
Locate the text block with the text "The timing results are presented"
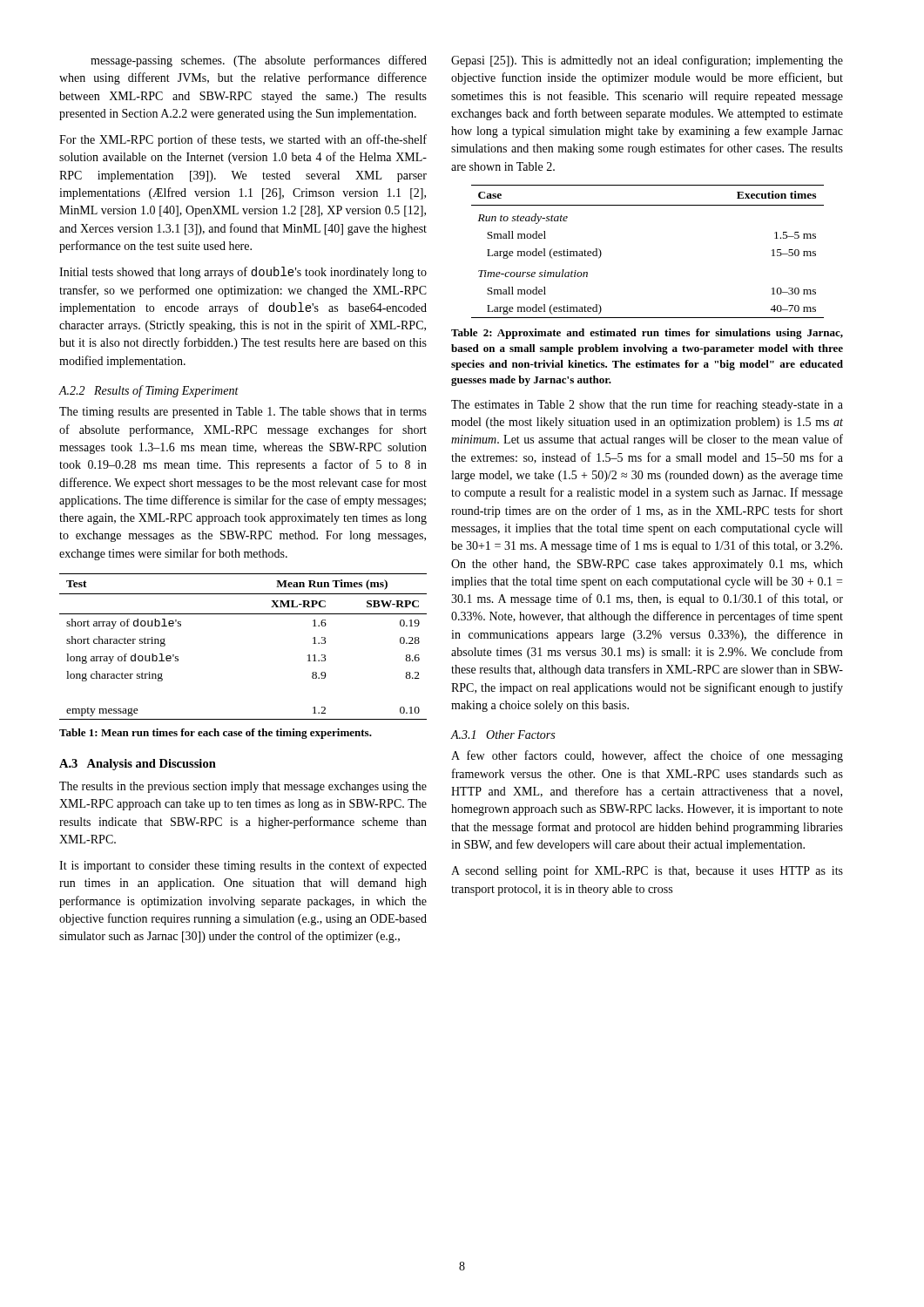pos(243,483)
